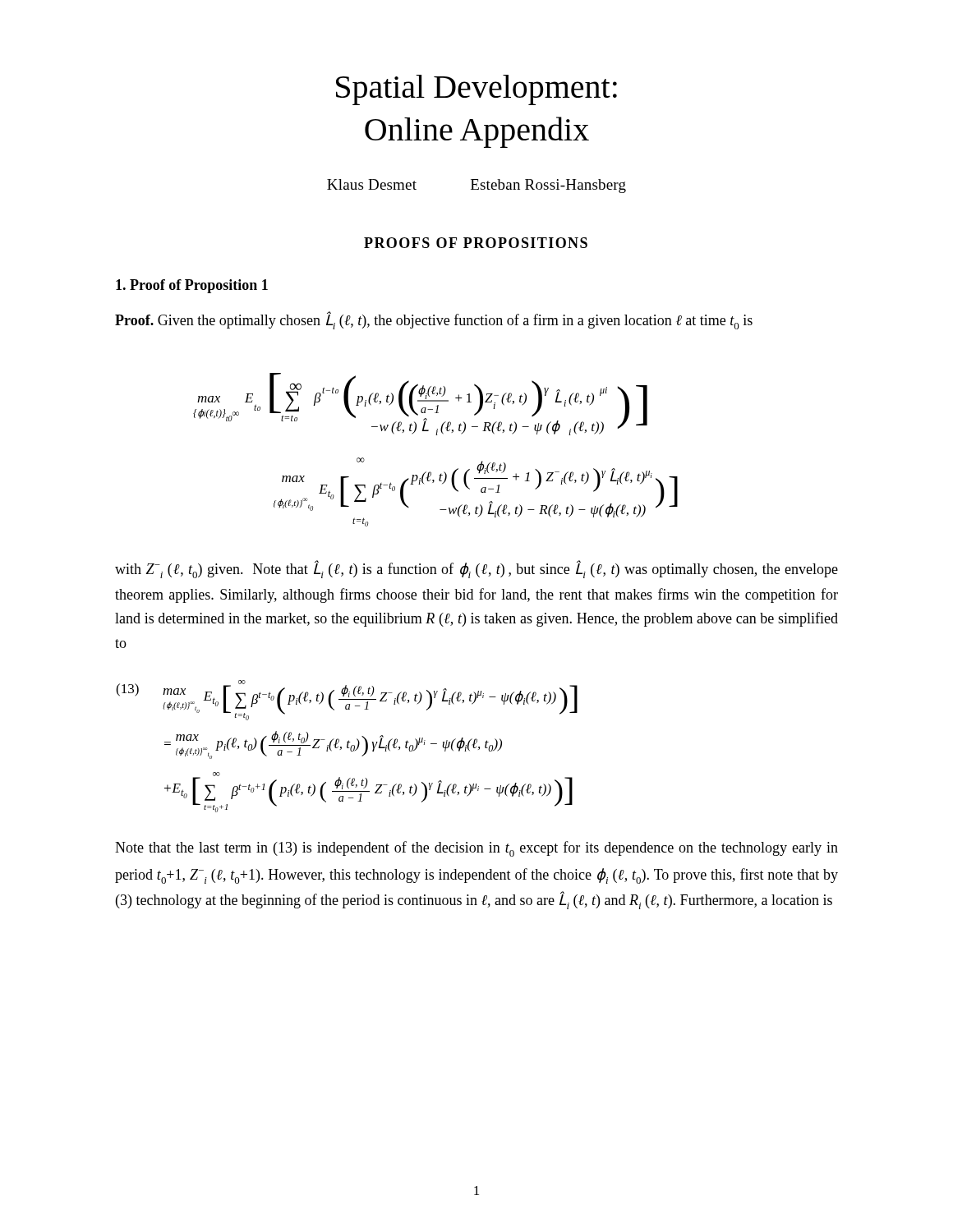953x1232 pixels.
Task: Where is the passage that starts "Proof. Given the"?
Action: tap(434, 322)
